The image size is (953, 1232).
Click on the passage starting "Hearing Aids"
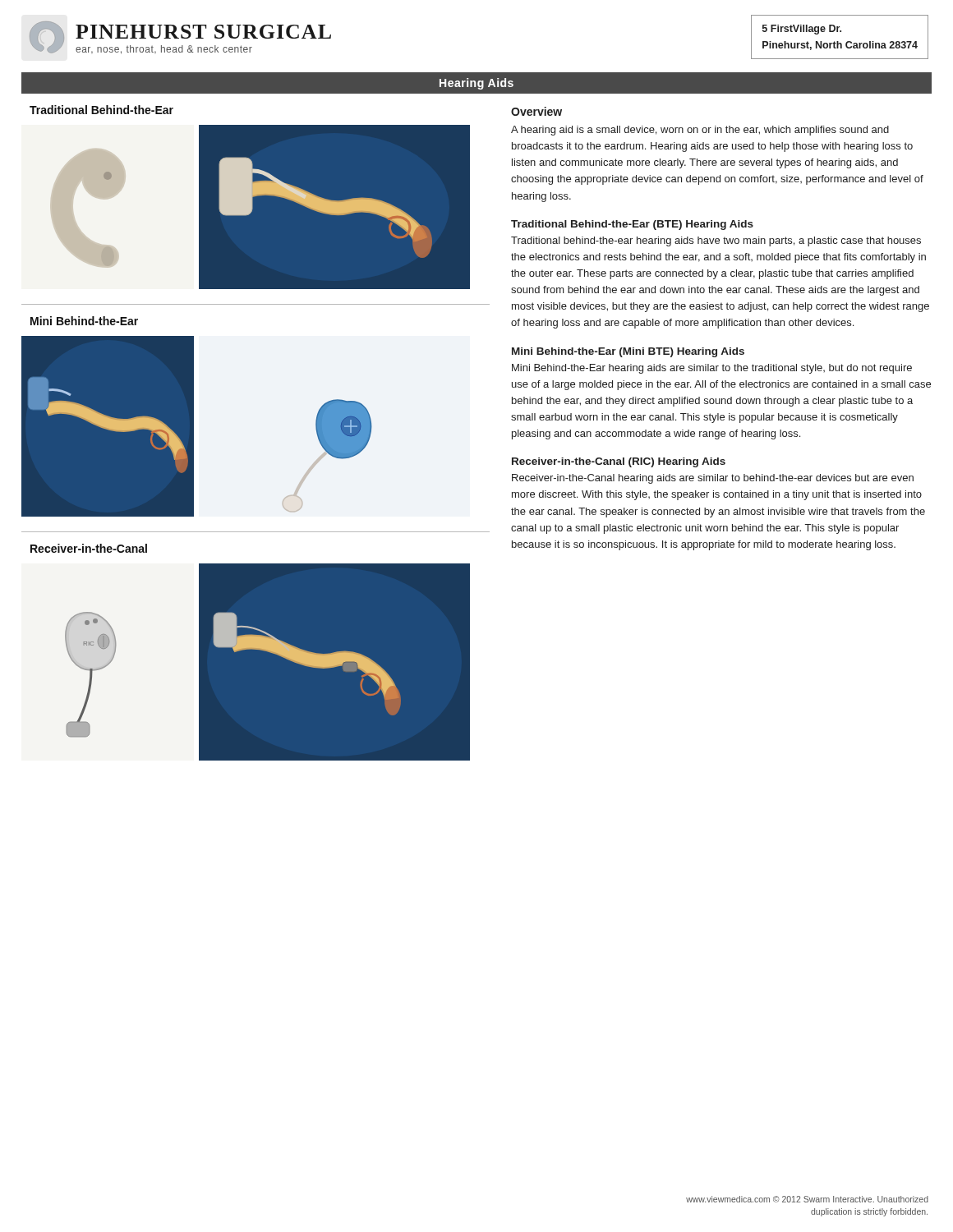[476, 83]
